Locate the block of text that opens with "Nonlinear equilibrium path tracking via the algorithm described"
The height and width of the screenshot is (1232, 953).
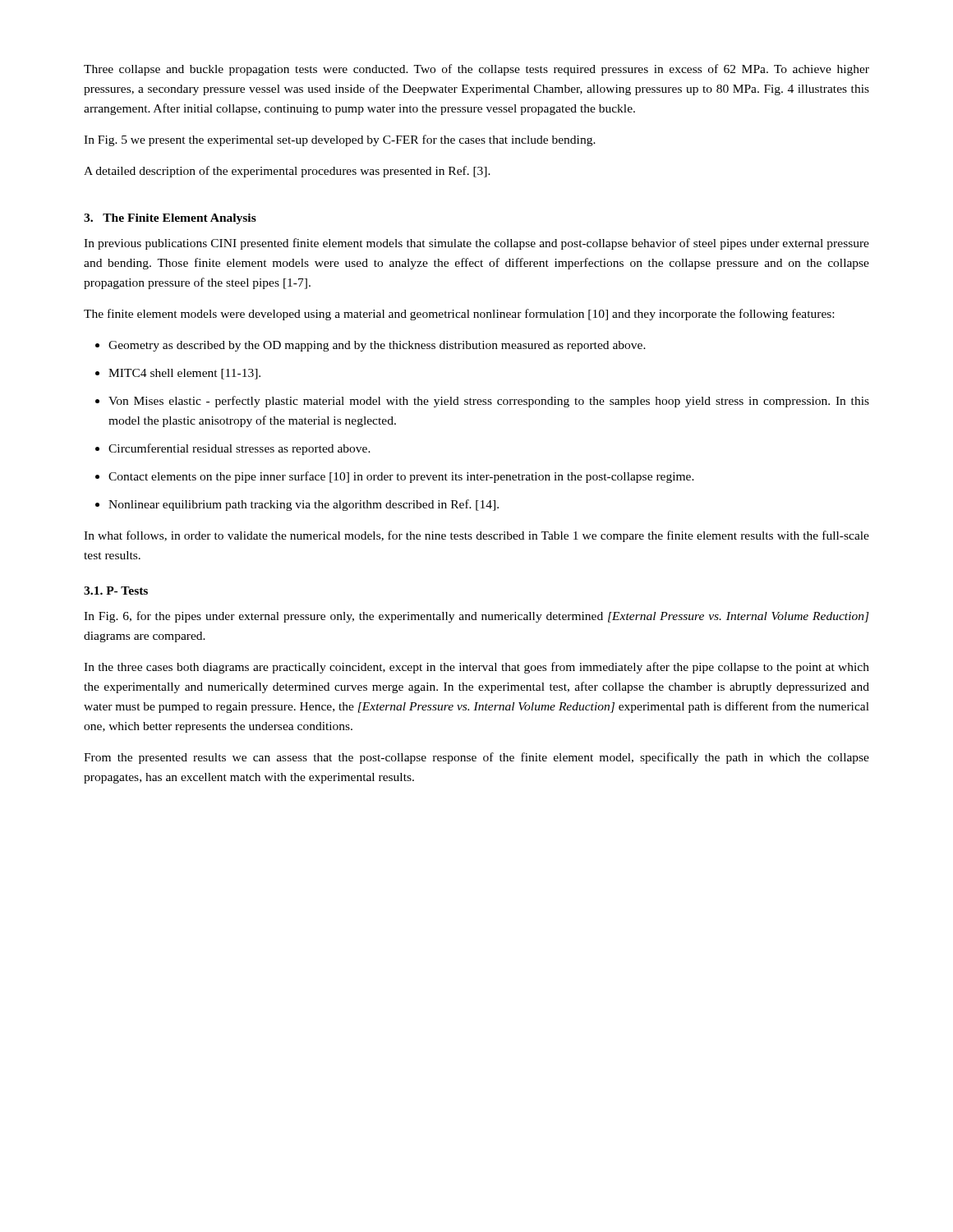coord(304,504)
